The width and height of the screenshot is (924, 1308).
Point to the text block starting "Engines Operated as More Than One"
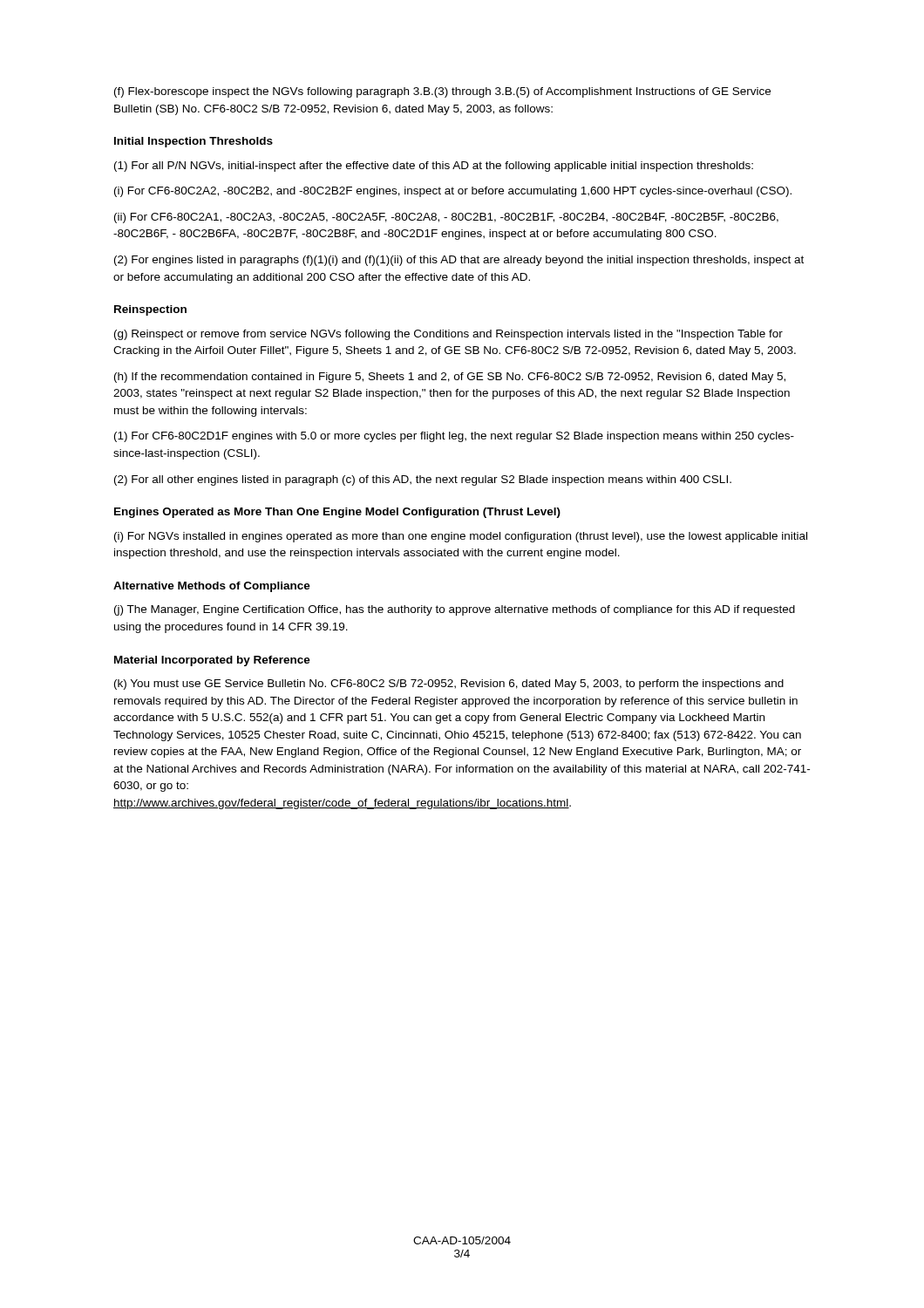coord(462,512)
